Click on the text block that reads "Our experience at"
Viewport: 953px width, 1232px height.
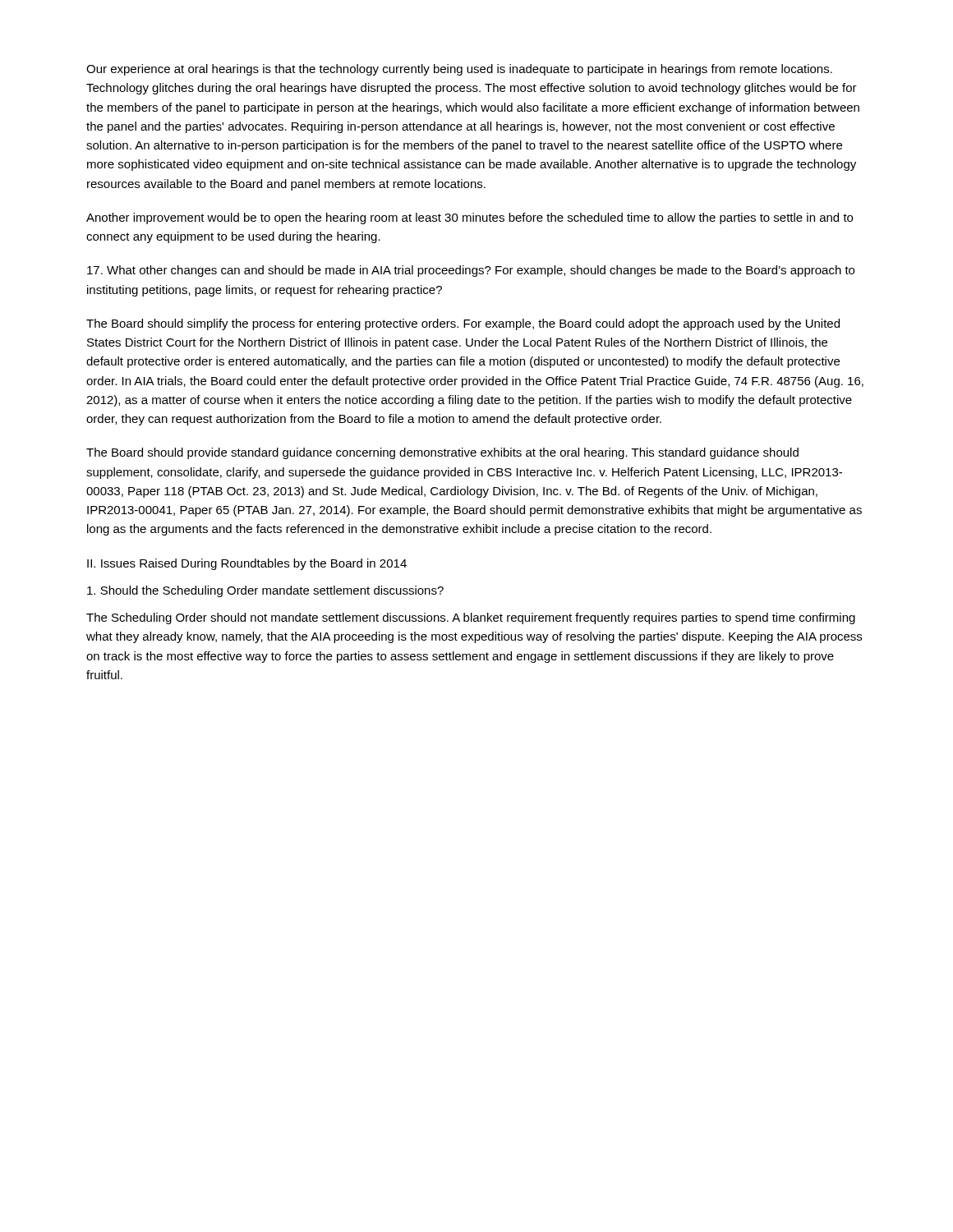(x=473, y=126)
